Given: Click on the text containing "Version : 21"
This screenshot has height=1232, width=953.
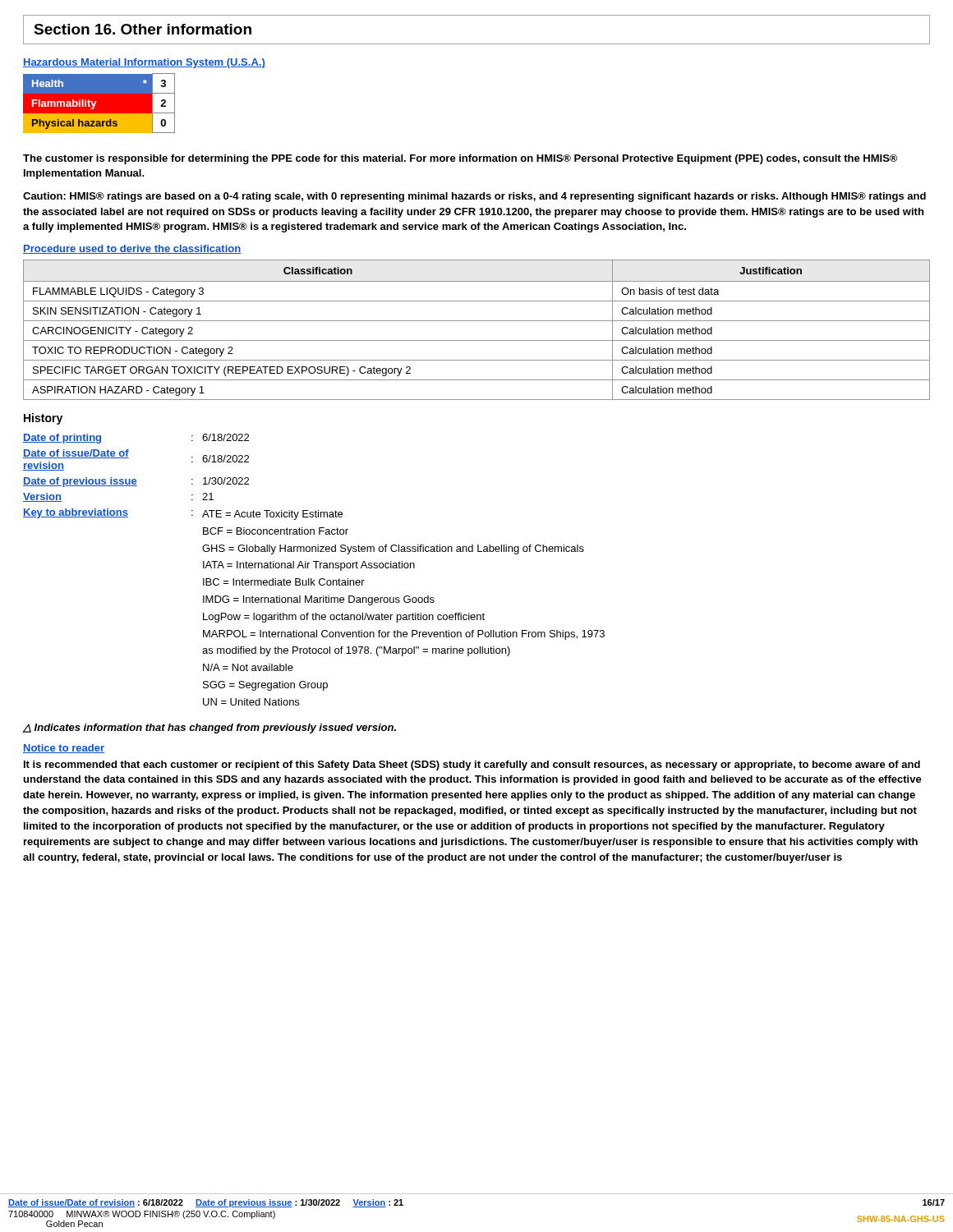Looking at the screenshot, I should point(42,497).
